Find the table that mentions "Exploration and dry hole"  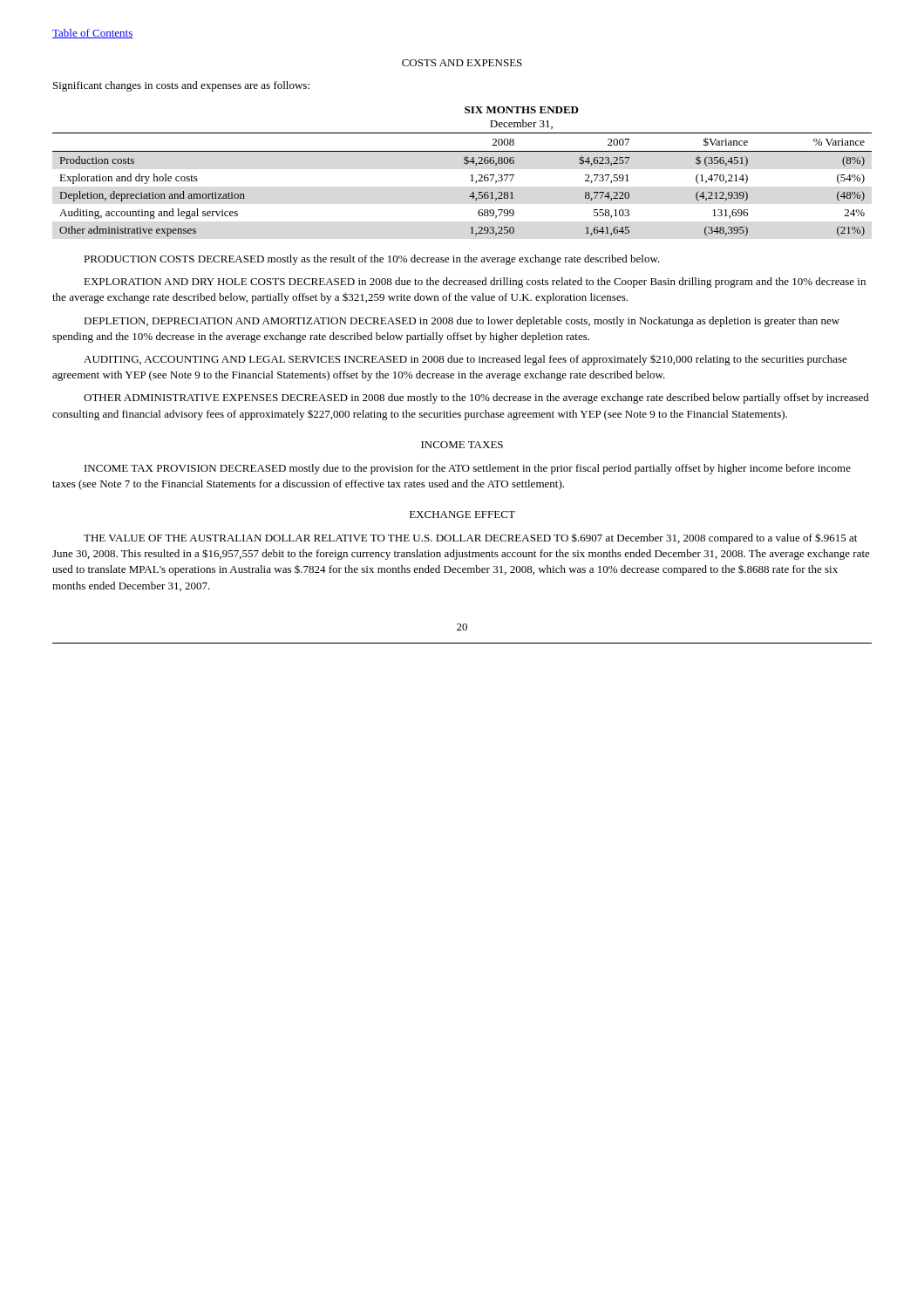coord(462,170)
